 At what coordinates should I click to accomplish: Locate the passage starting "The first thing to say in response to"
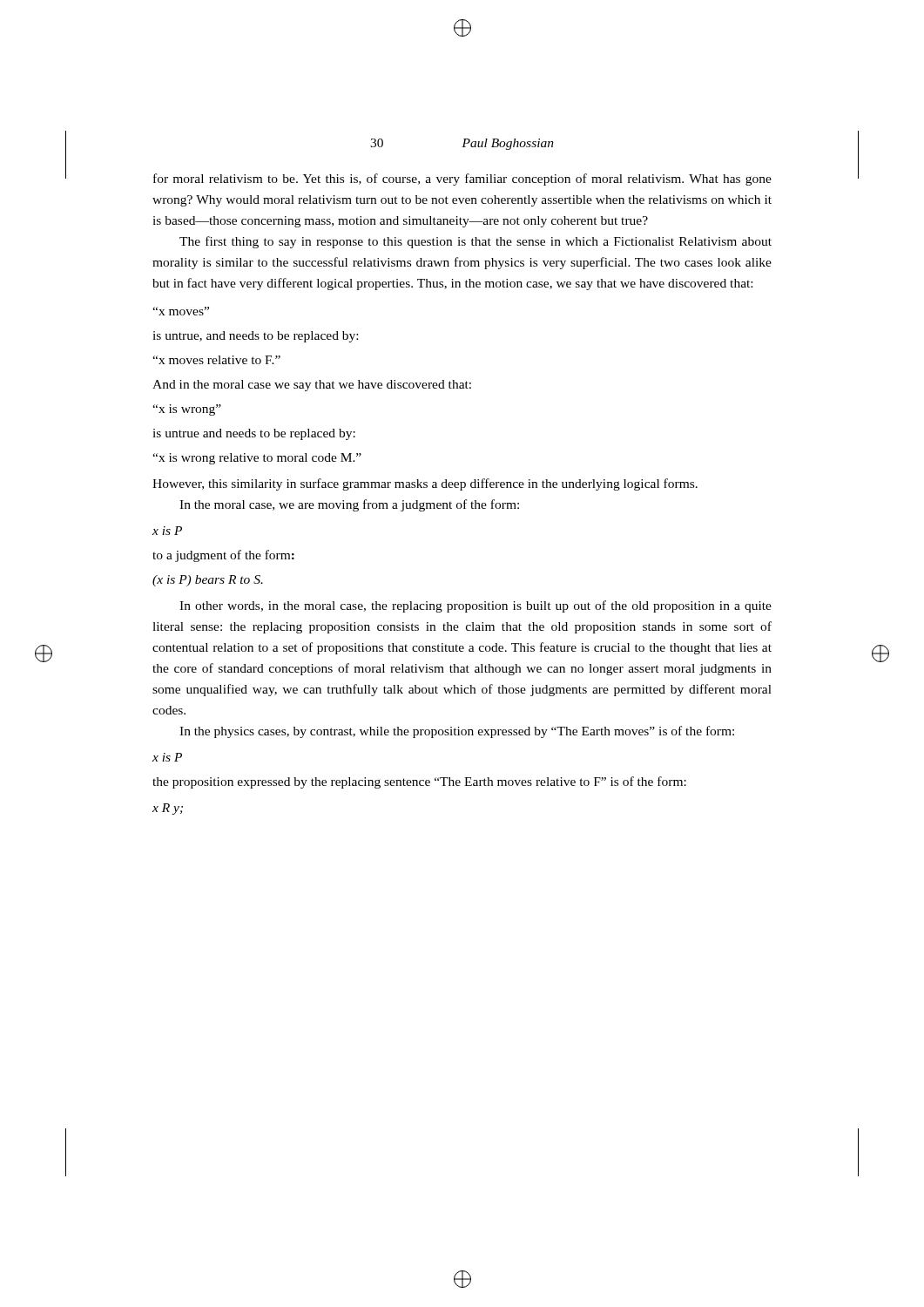[462, 262]
